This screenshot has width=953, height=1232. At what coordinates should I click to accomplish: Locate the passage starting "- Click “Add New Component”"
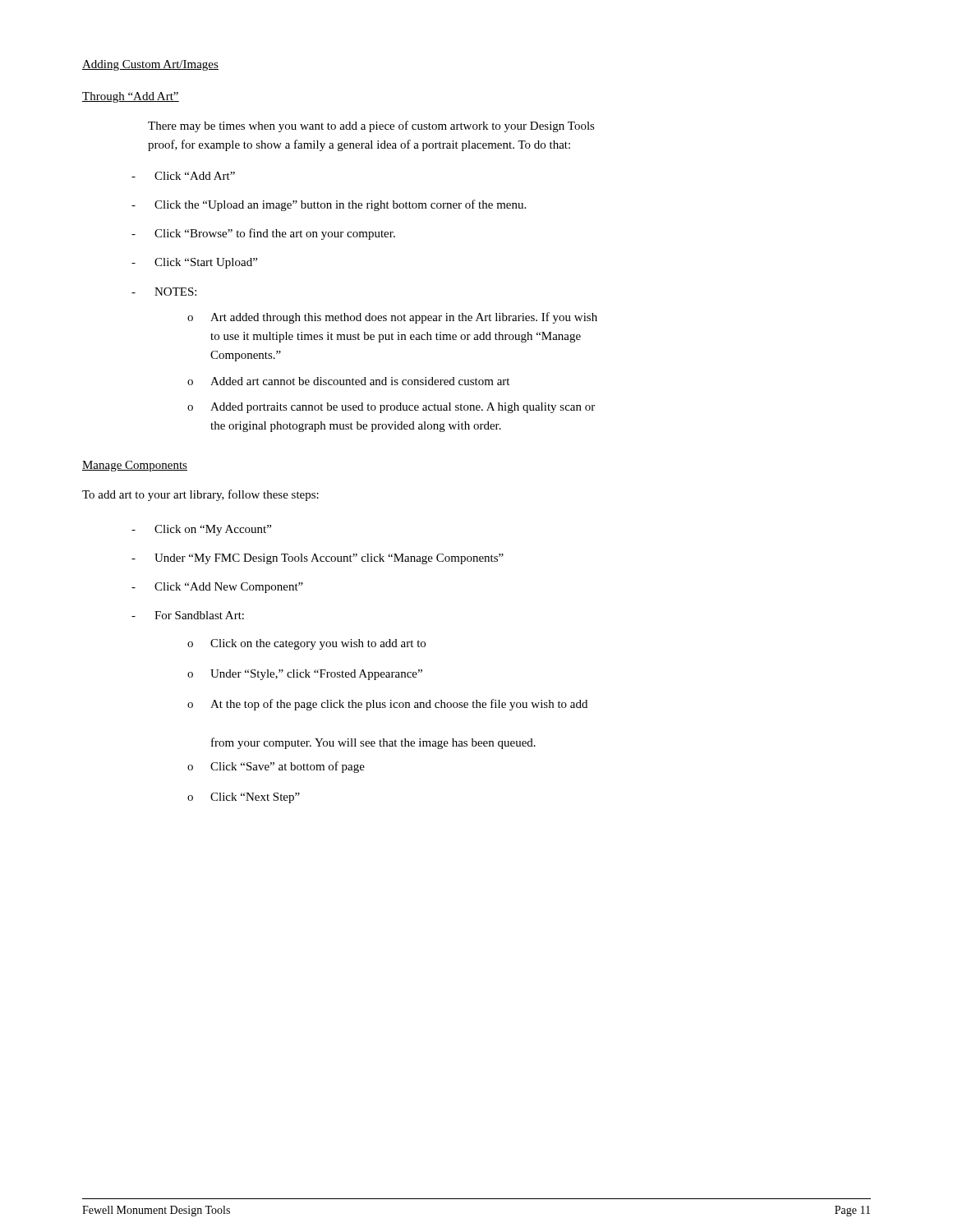pyautogui.click(x=217, y=587)
